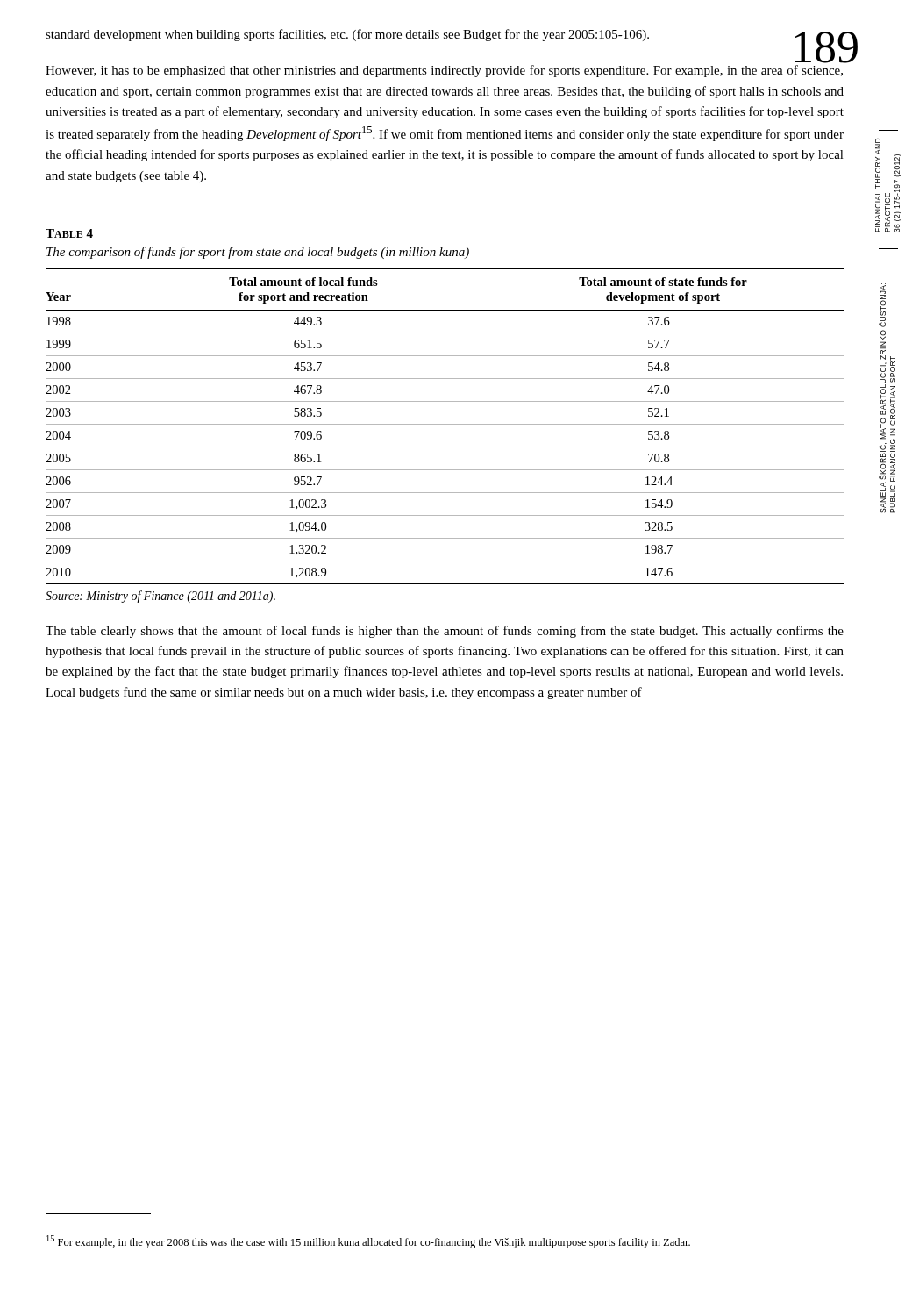Select the footnote

coord(368,1241)
